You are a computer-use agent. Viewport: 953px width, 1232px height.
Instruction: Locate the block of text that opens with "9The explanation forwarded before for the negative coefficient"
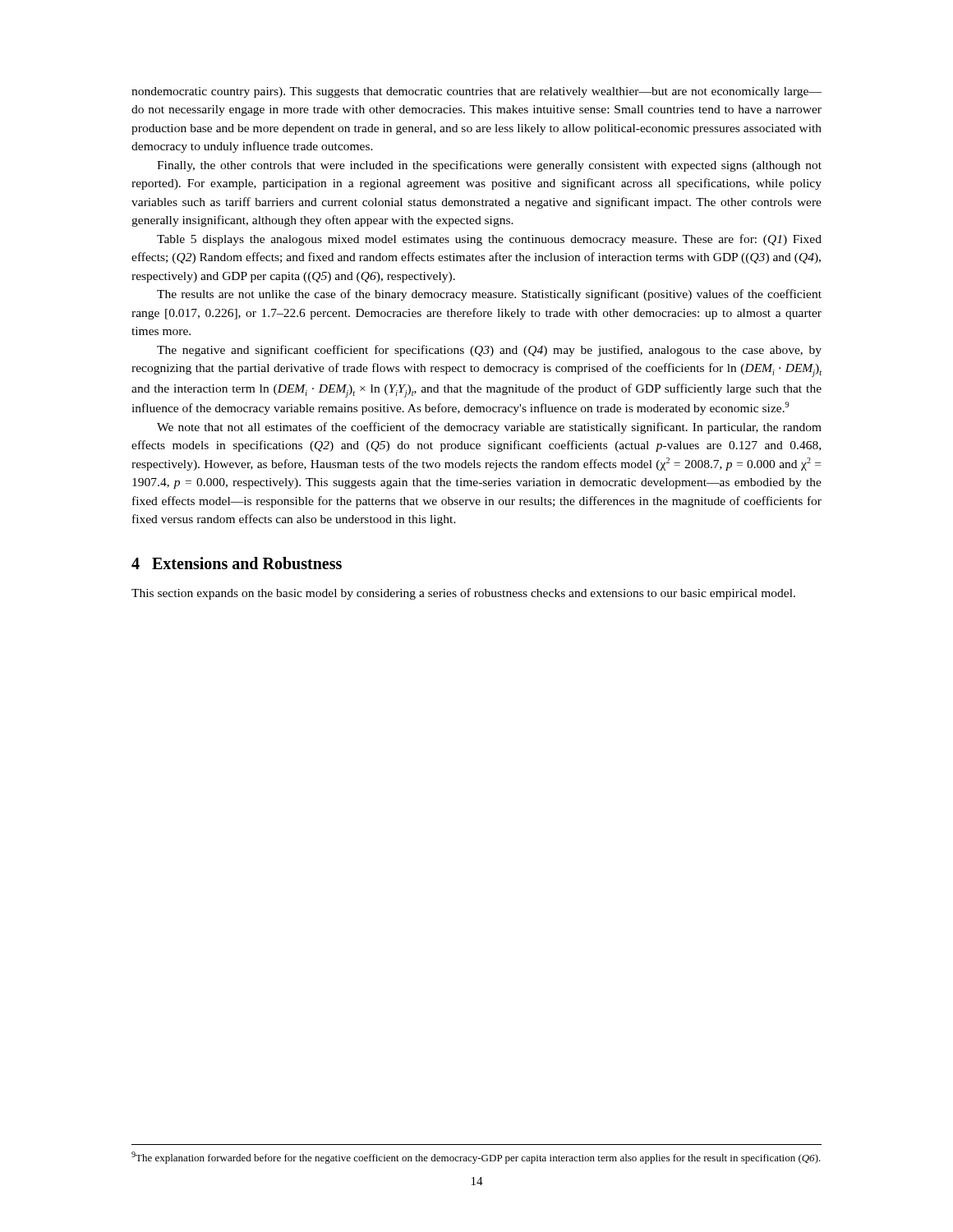[476, 1158]
